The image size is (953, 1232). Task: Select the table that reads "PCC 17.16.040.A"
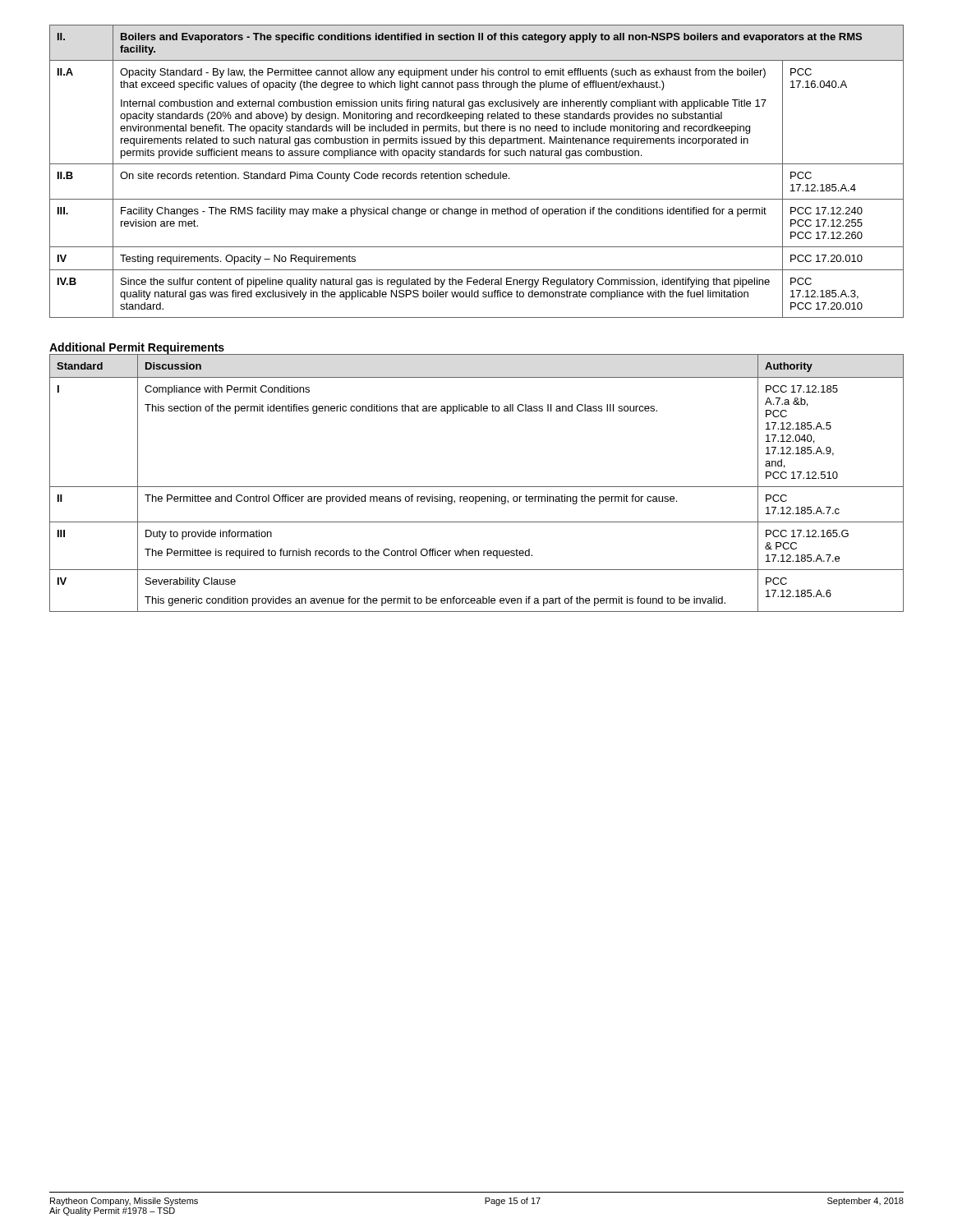point(476,171)
